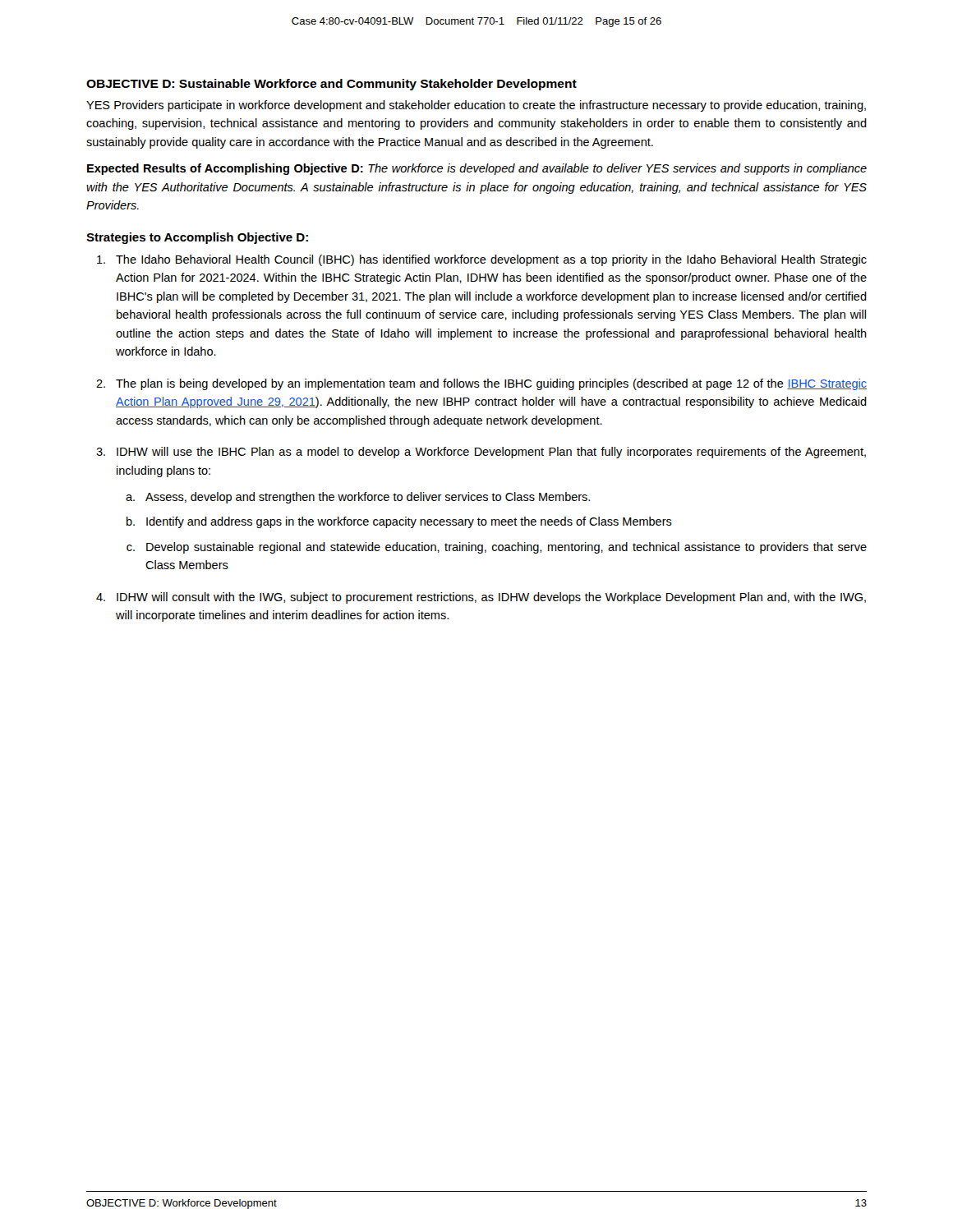Screen dimensions: 1232x953
Task: Navigate to the text starting "IDHW will use the IBHC Plan as a"
Action: point(491,510)
